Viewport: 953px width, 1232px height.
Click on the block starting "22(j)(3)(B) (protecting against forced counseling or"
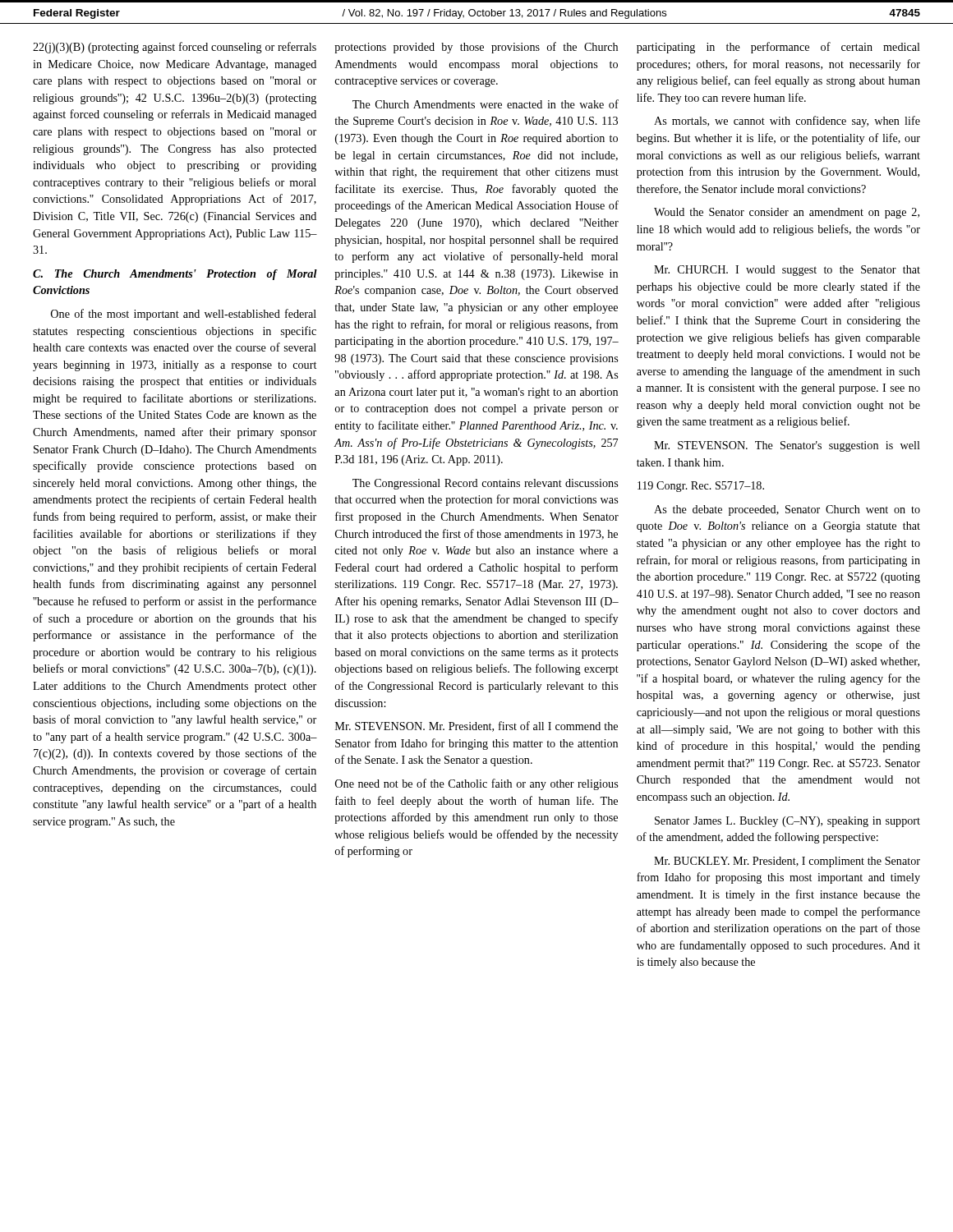tap(175, 149)
